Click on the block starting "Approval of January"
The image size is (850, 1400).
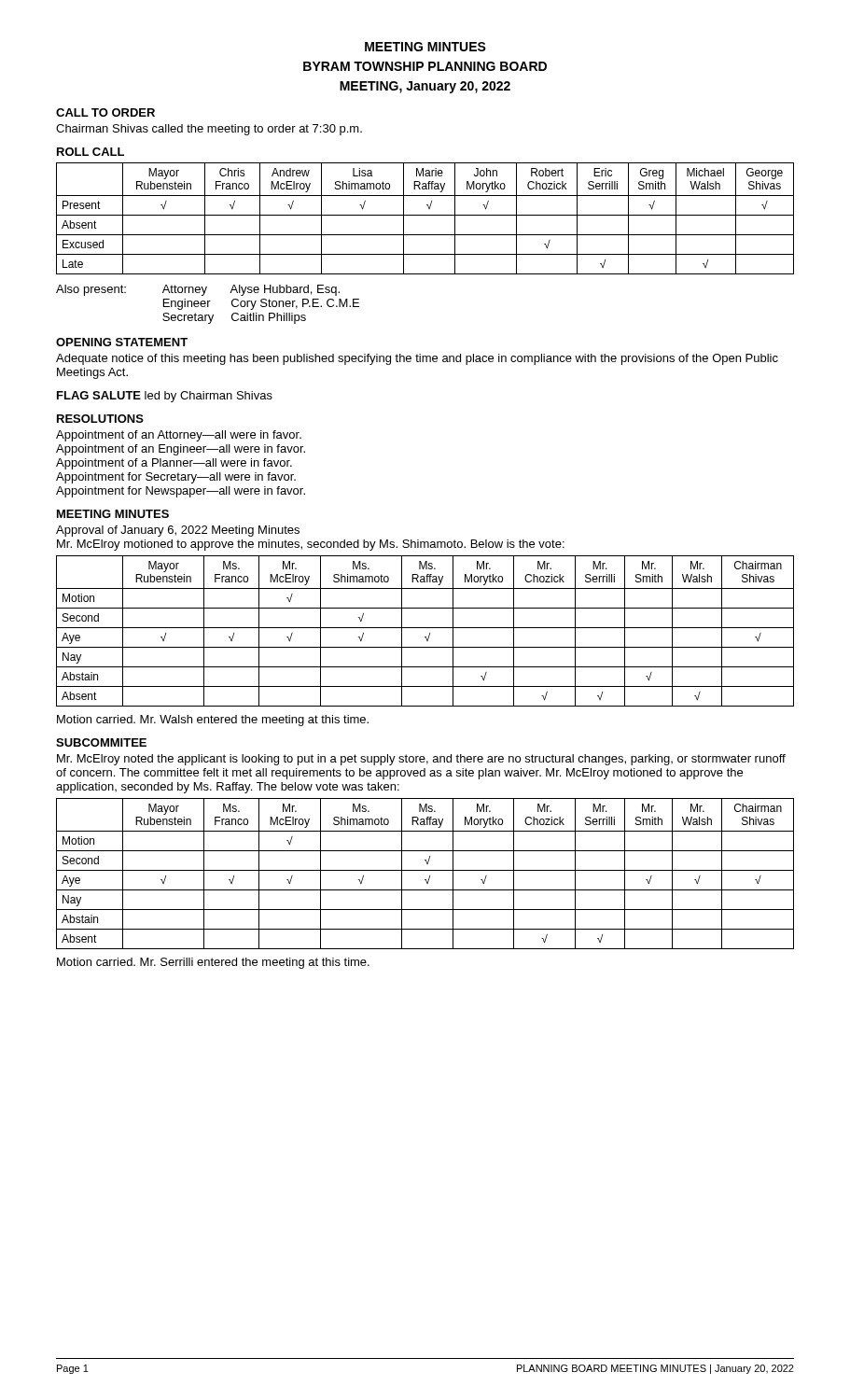(311, 537)
